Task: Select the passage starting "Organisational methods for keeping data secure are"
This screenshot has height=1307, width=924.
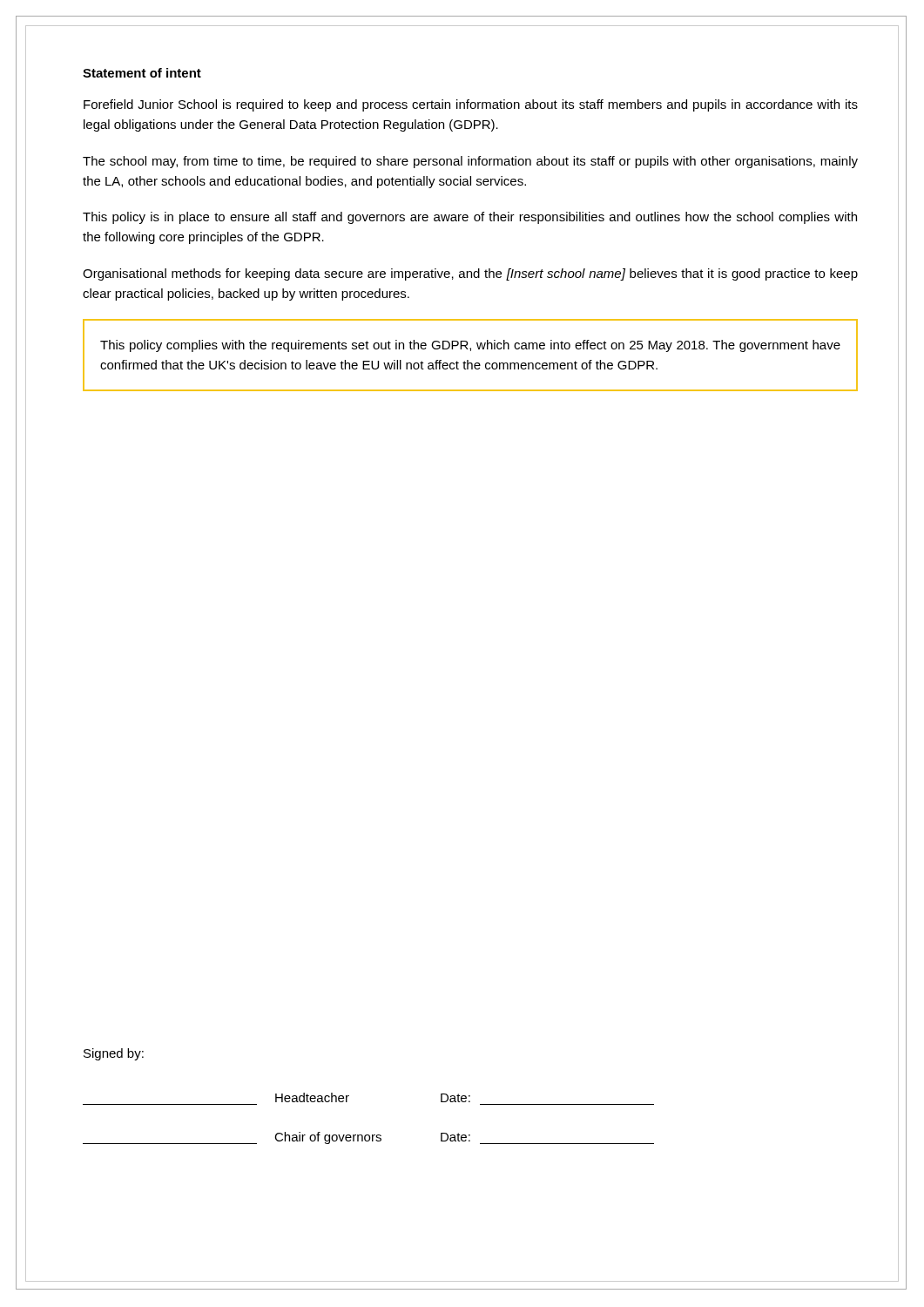Action: [x=470, y=283]
